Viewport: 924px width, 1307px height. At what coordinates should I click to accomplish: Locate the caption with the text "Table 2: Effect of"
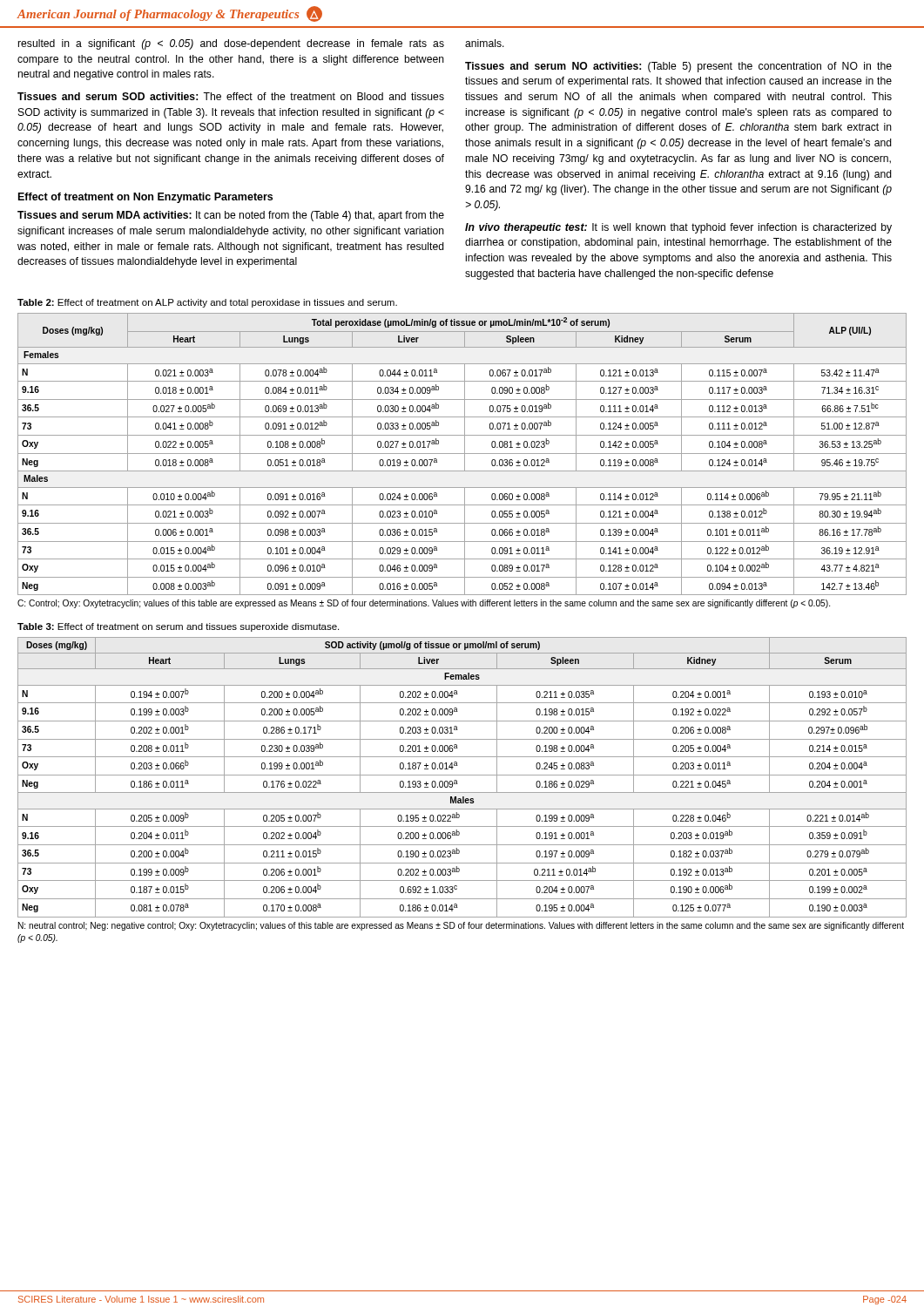click(208, 303)
